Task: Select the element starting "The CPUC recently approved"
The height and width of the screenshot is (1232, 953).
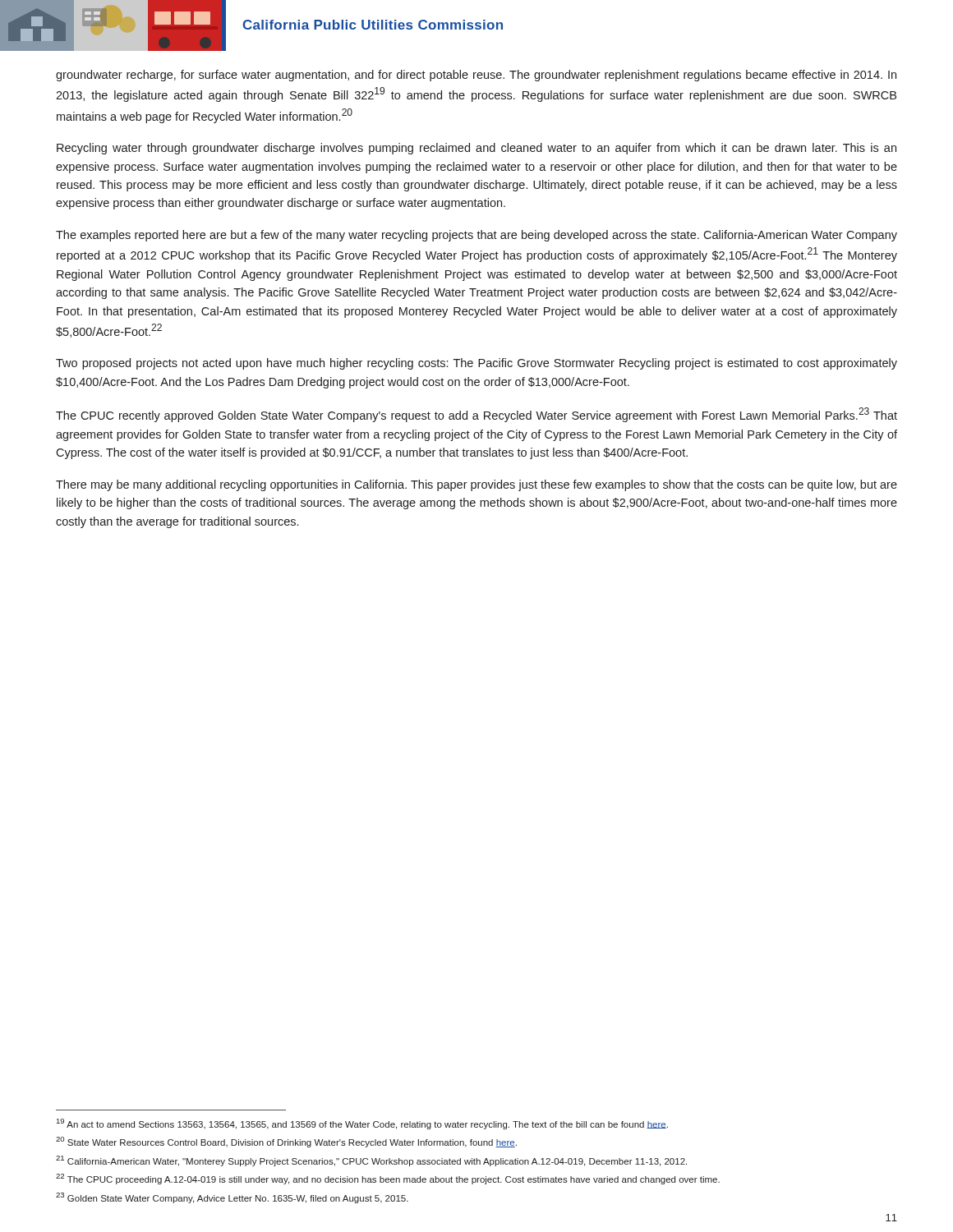Action: click(x=476, y=433)
